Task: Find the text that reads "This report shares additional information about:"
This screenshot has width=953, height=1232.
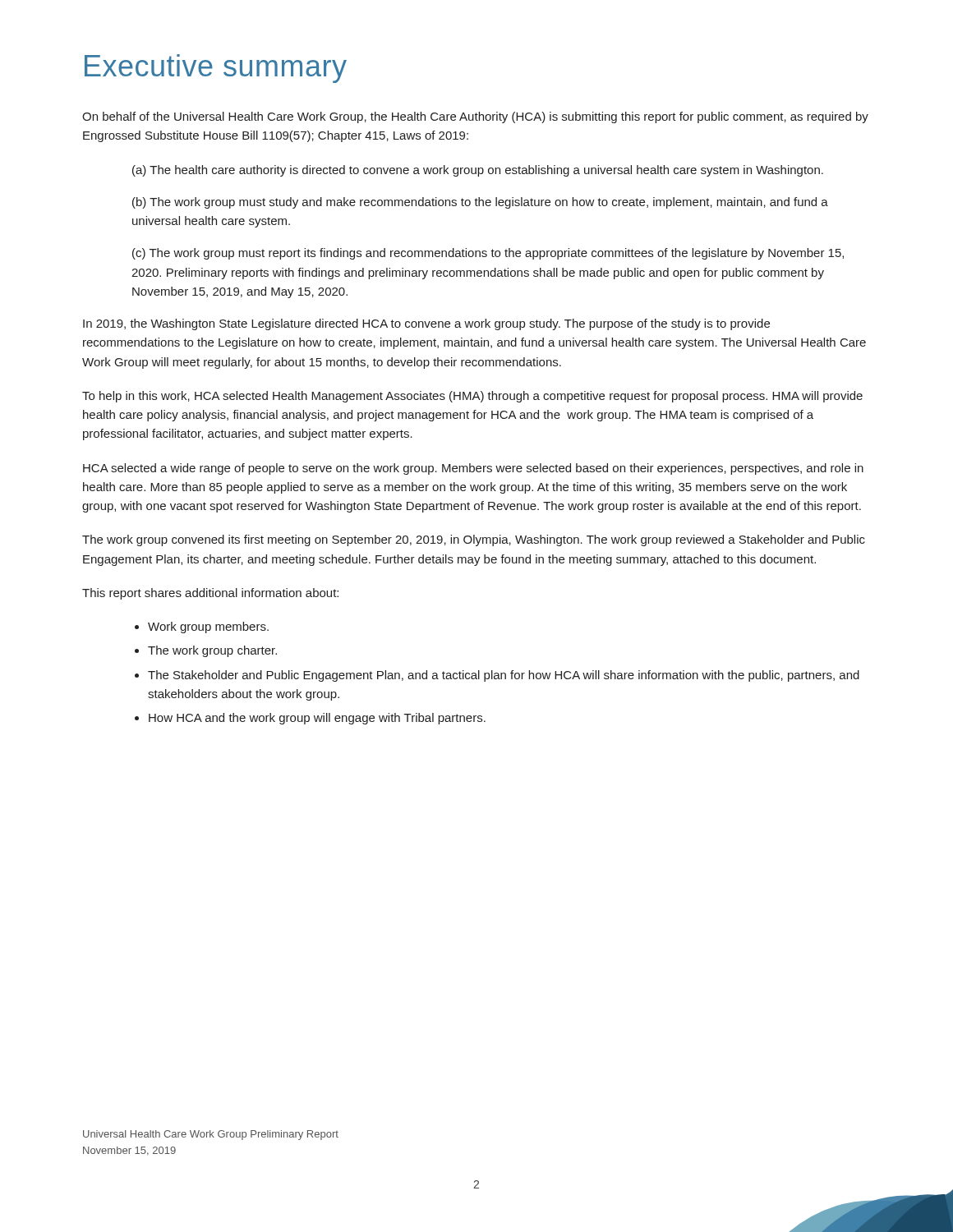Action: [211, 592]
